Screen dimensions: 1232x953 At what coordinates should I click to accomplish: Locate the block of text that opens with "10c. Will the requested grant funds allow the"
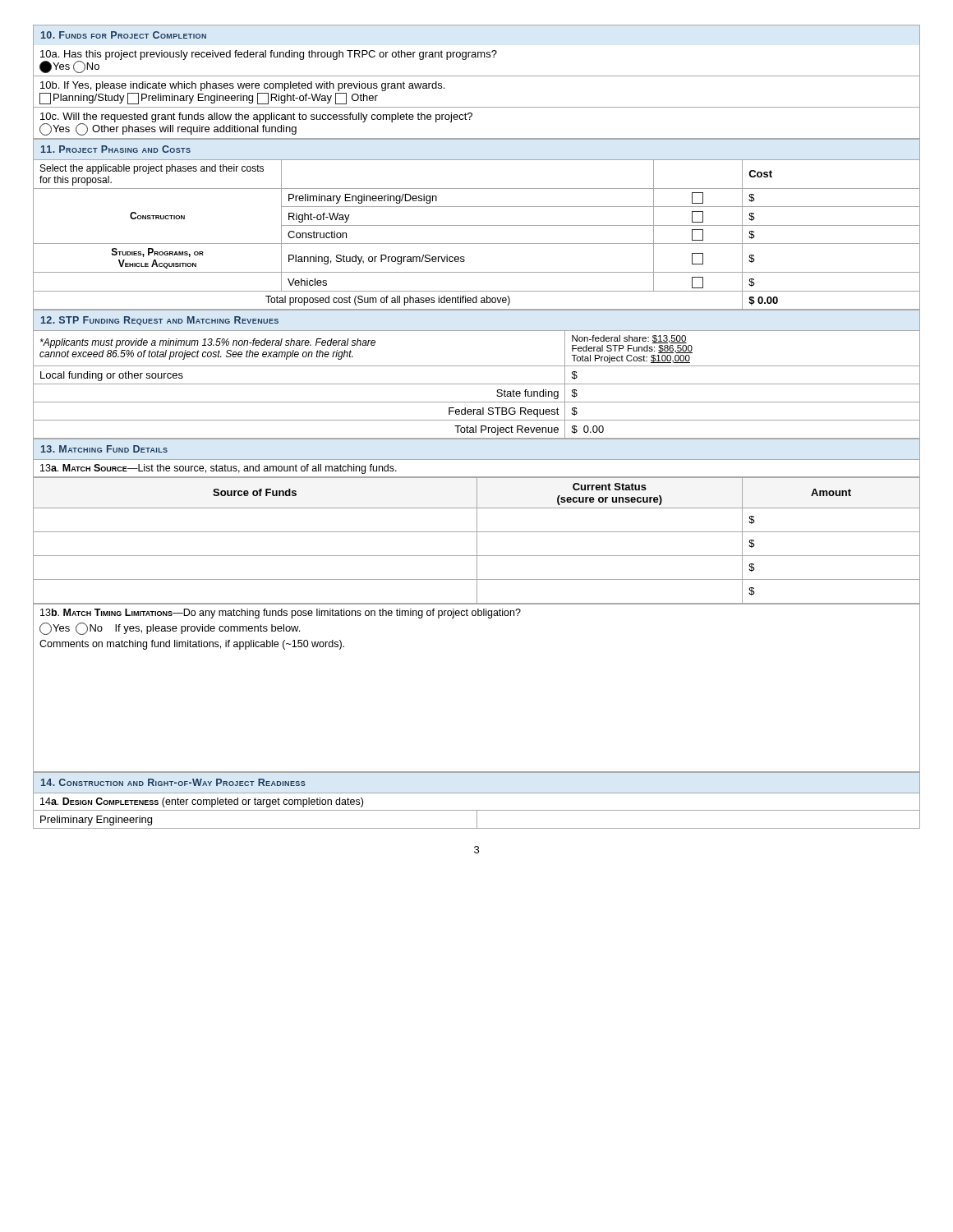(x=256, y=123)
